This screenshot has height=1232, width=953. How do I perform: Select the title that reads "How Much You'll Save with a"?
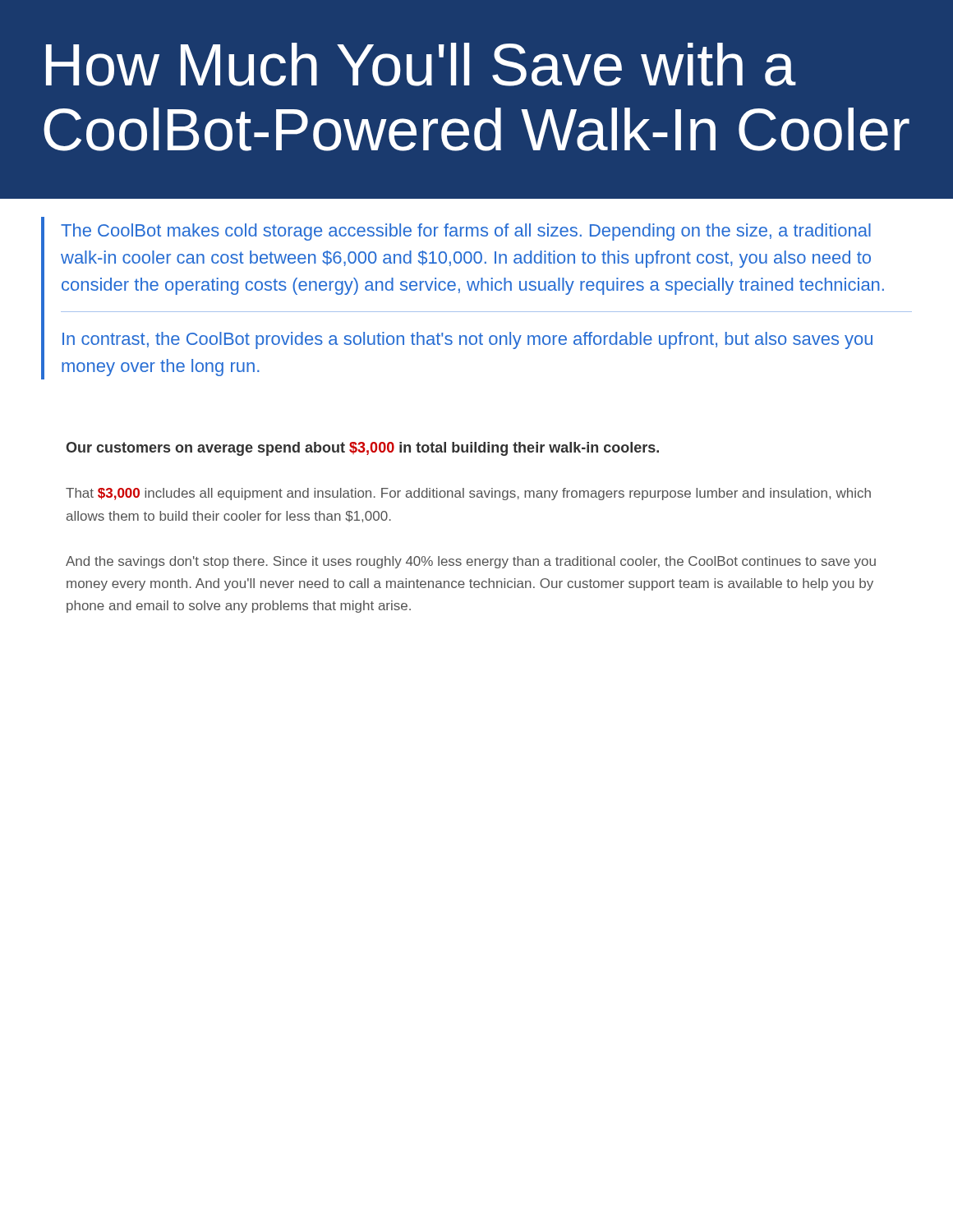(x=476, y=97)
